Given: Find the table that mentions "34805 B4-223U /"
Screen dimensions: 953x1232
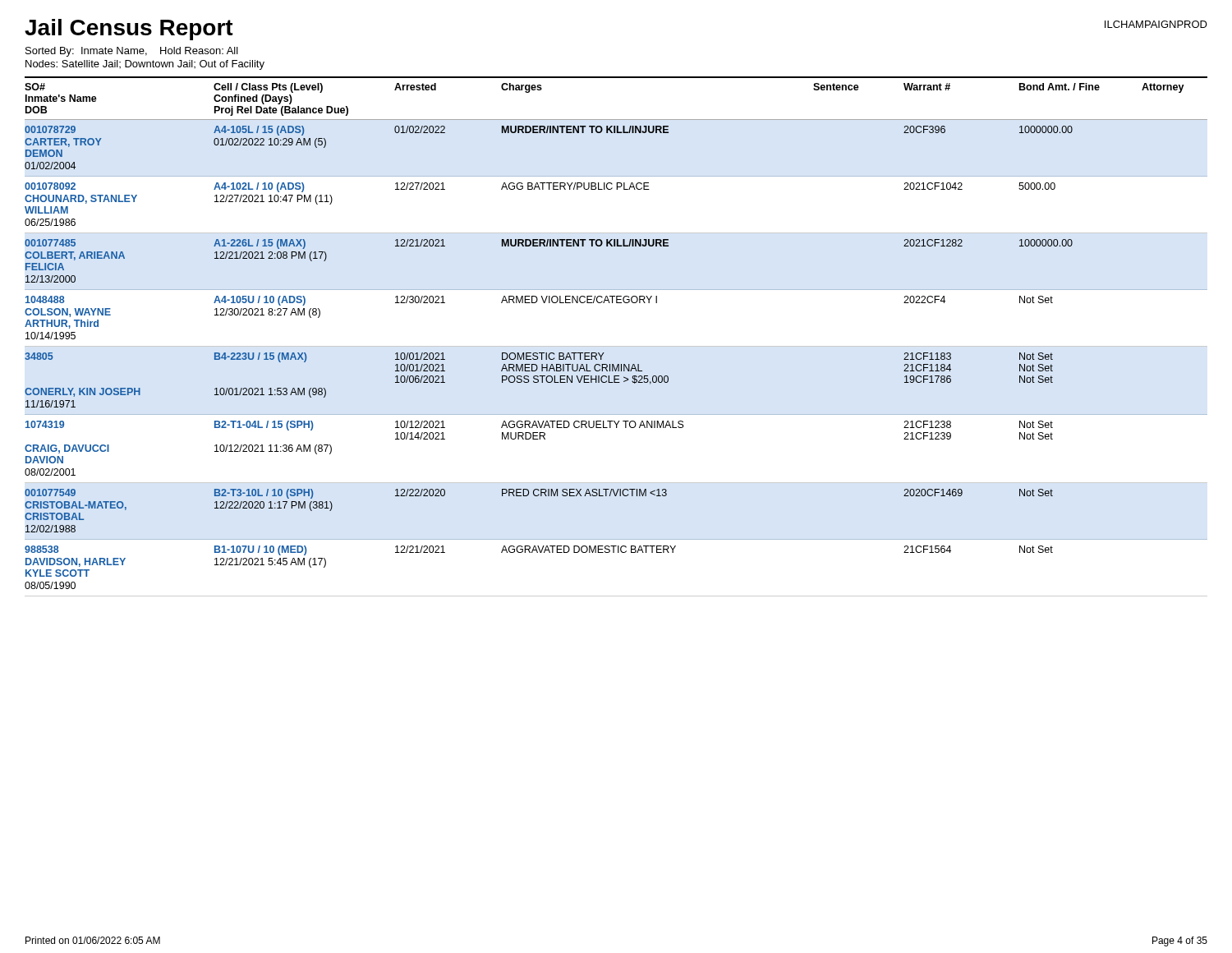Looking at the screenshot, I should [616, 381].
